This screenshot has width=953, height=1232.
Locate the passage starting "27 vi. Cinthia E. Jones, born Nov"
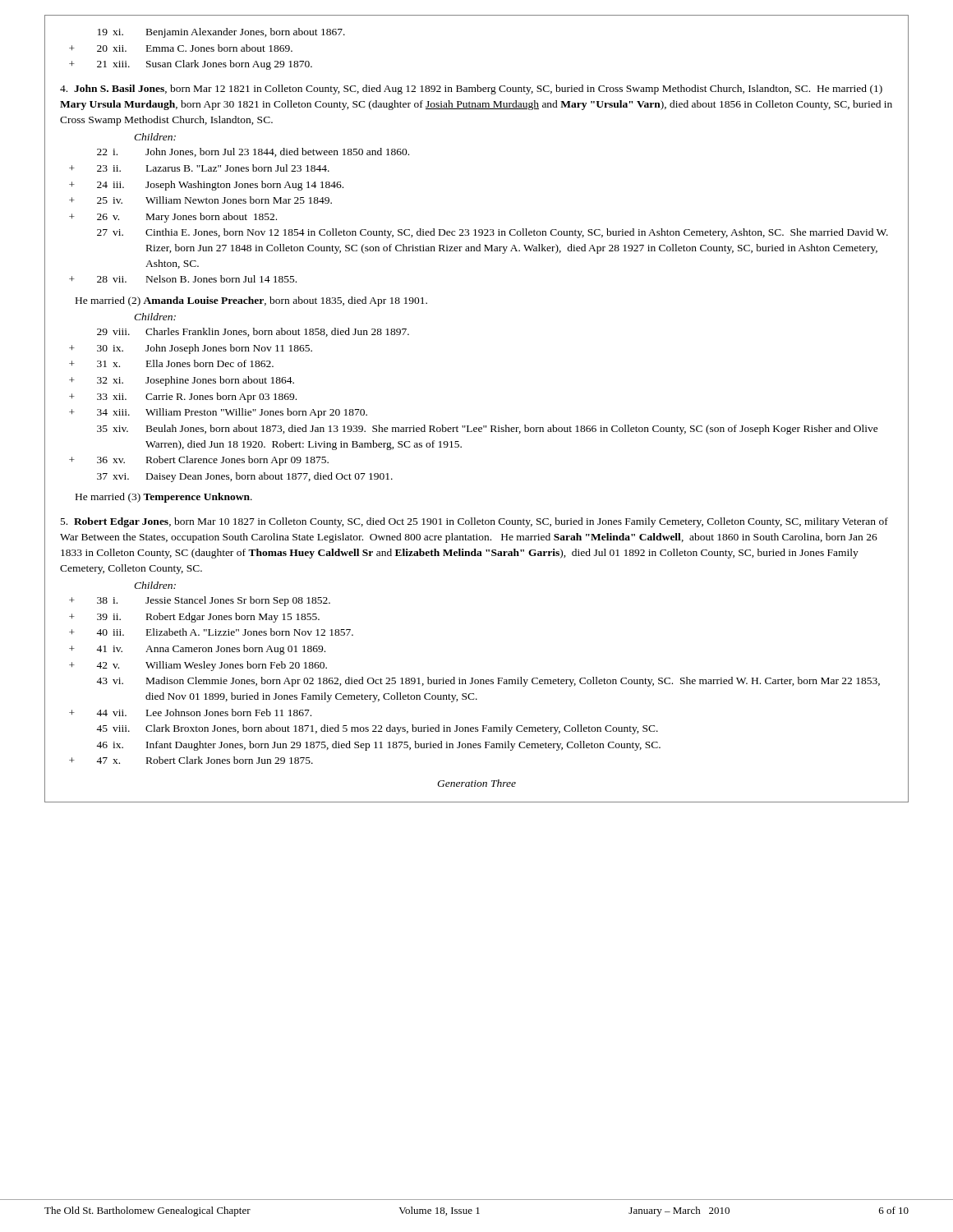tap(476, 248)
